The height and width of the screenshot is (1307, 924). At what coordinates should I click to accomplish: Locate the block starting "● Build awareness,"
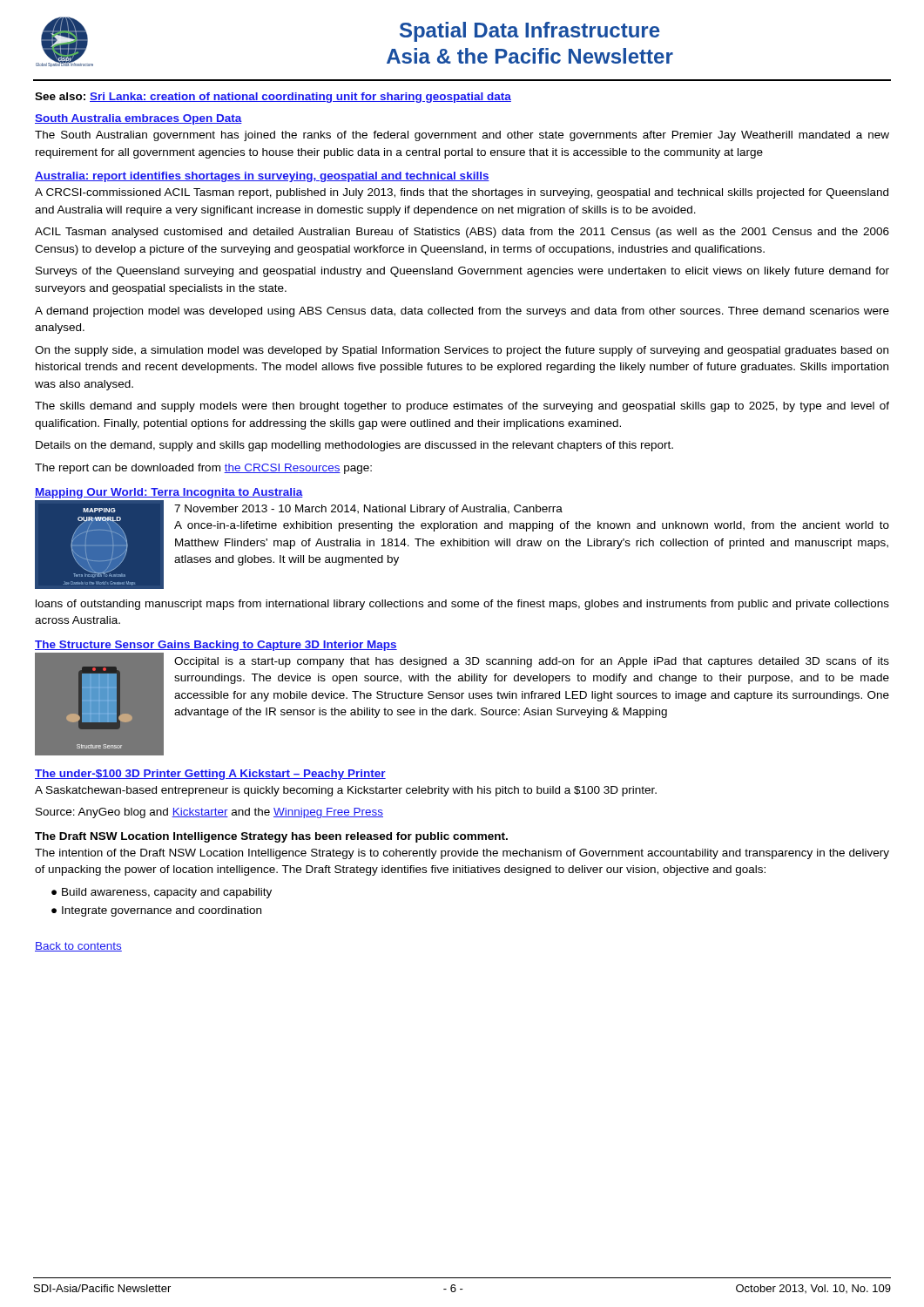pyautogui.click(x=161, y=892)
